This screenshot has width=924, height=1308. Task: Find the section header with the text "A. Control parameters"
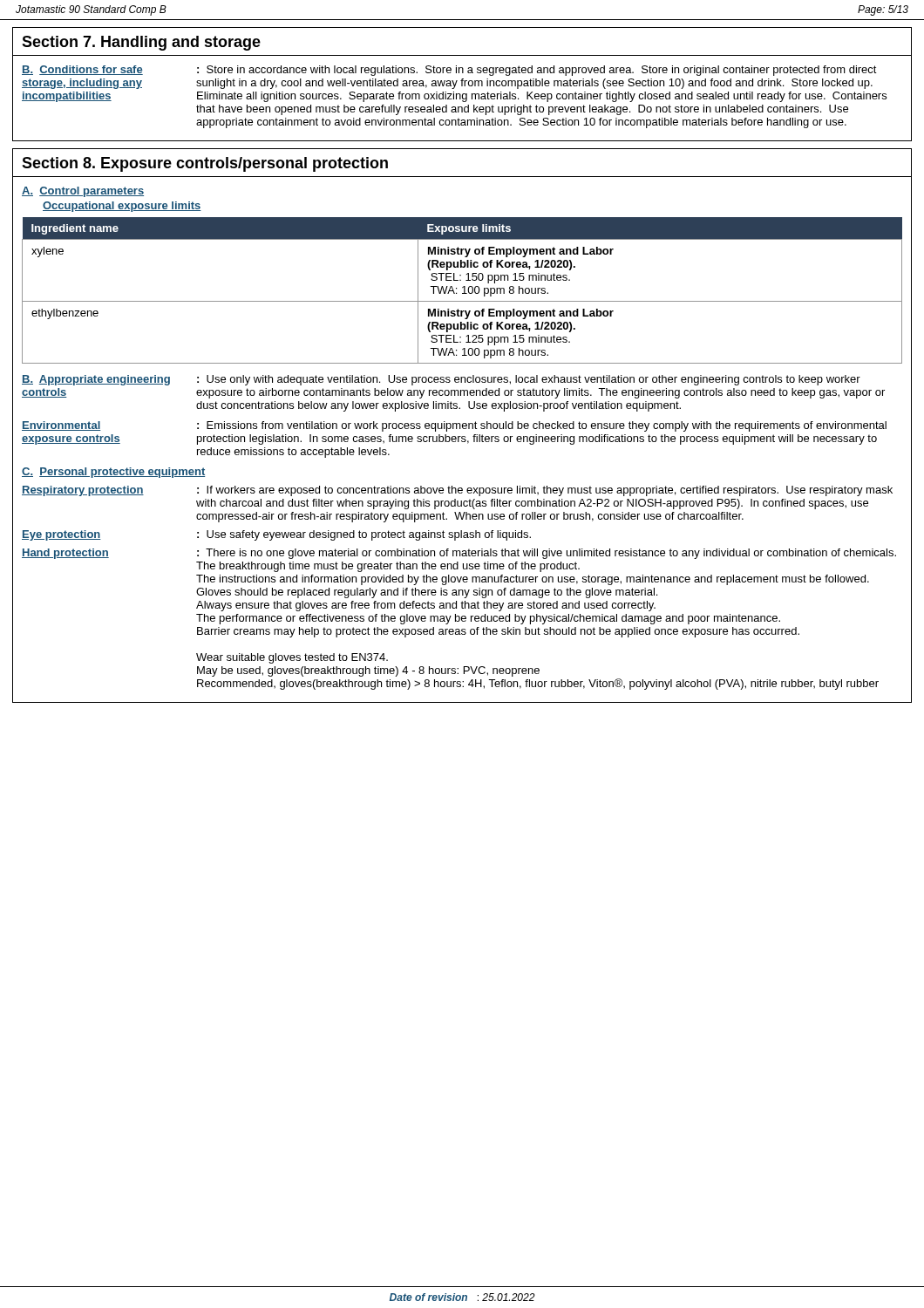(x=83, y=191)
